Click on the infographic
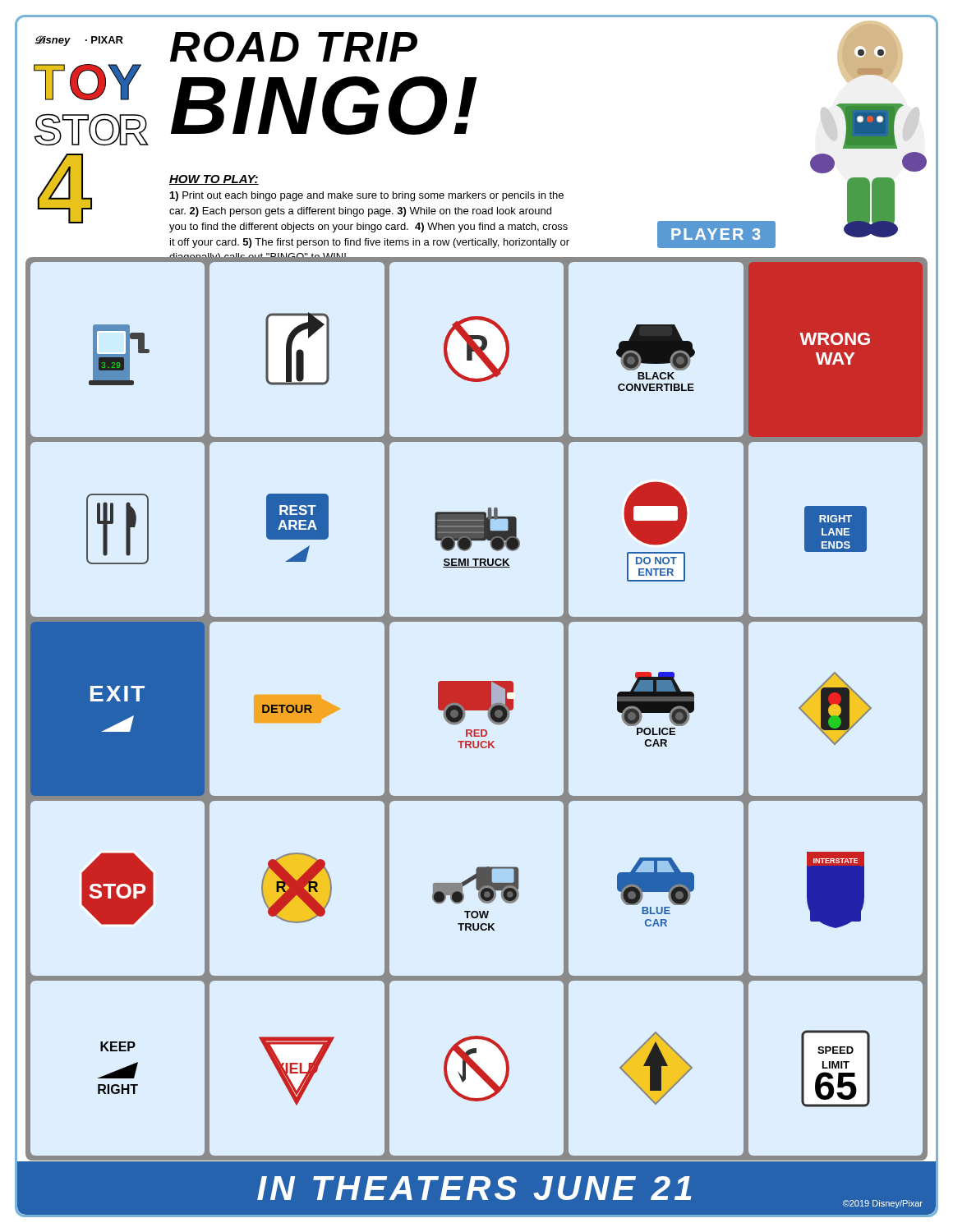953x1232 pixels. point(476,709)
